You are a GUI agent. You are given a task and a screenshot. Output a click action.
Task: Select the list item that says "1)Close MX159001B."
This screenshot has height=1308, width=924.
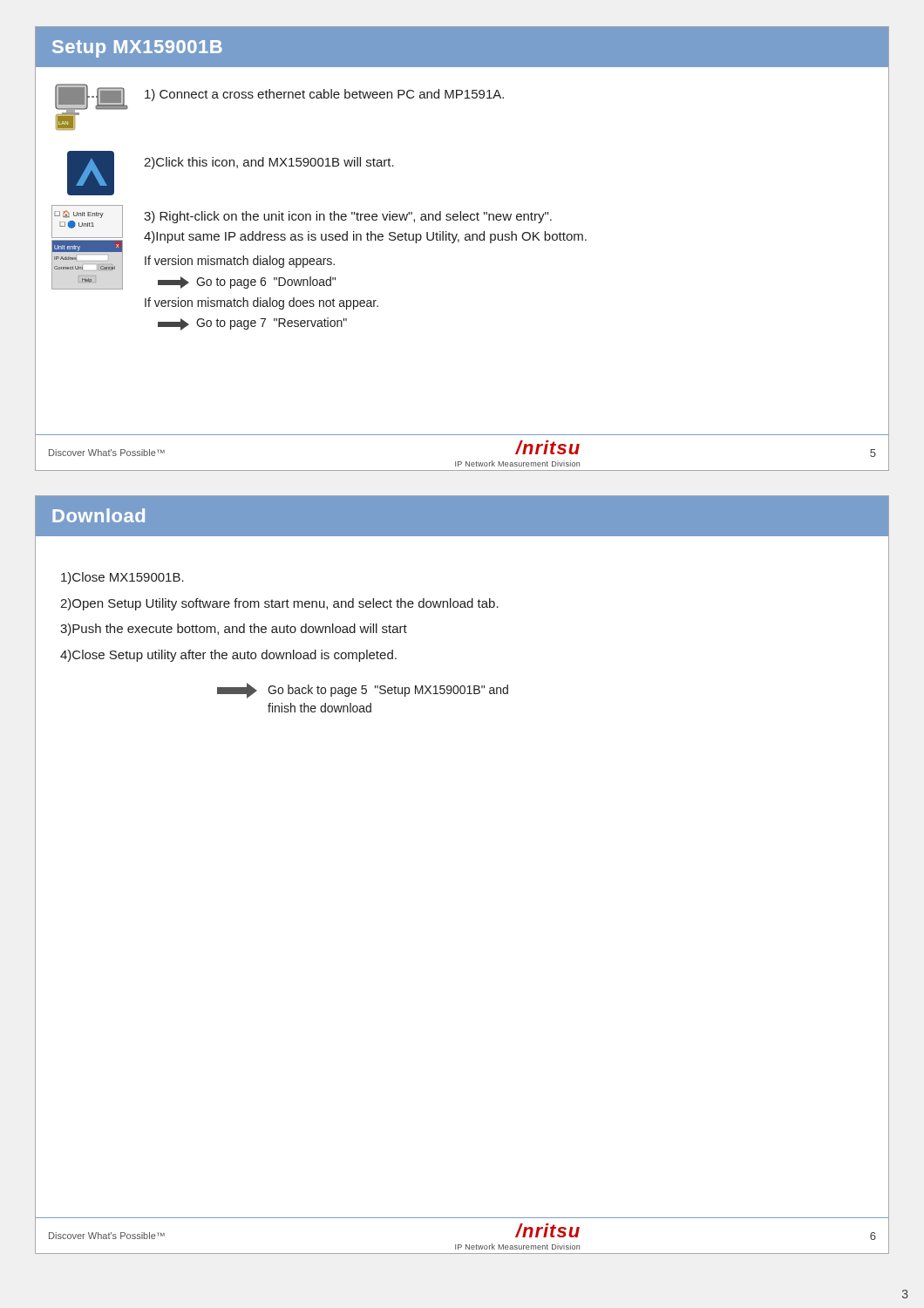[x=122, y=577]
